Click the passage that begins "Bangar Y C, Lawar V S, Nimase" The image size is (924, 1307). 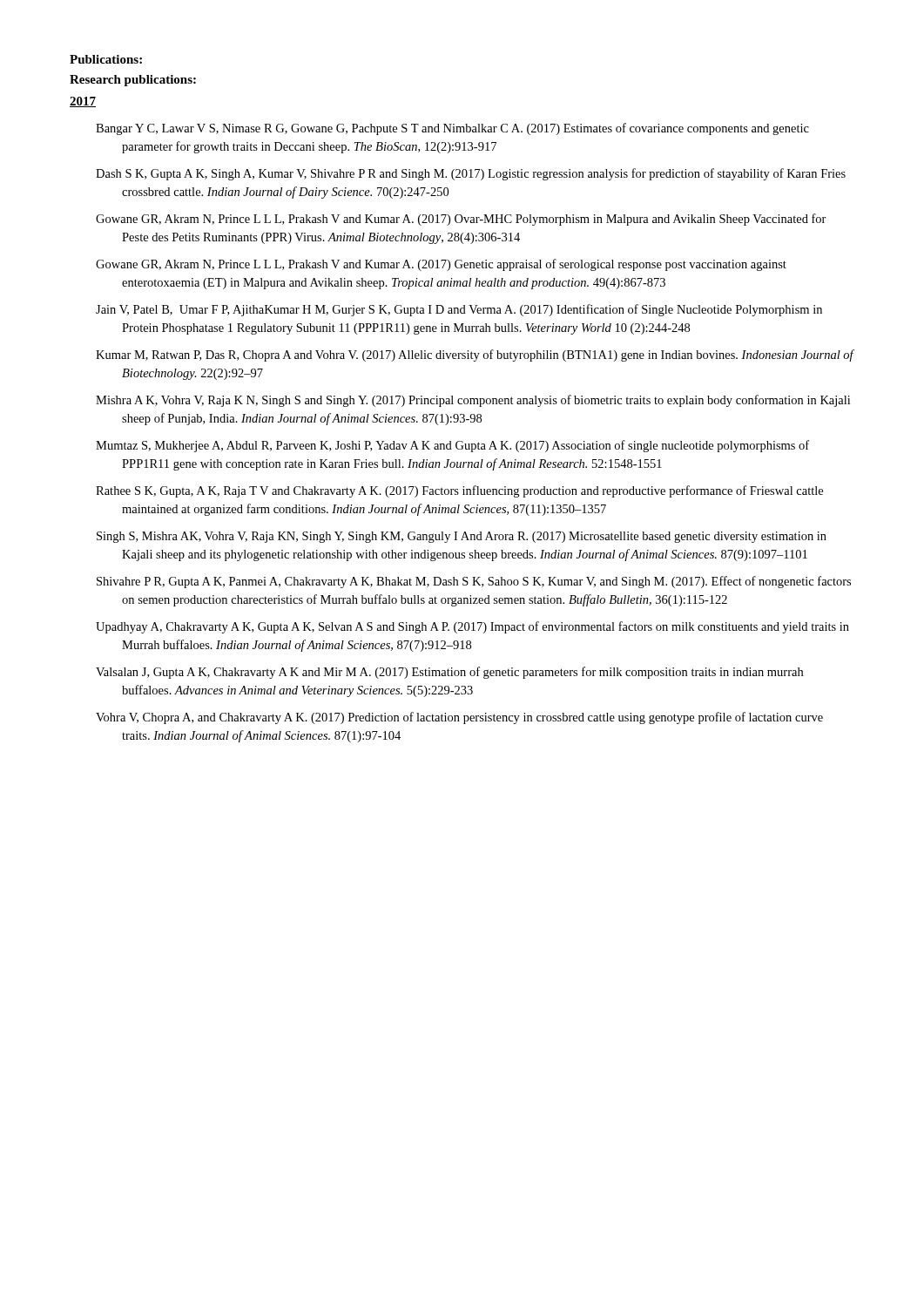coord(475,138)
